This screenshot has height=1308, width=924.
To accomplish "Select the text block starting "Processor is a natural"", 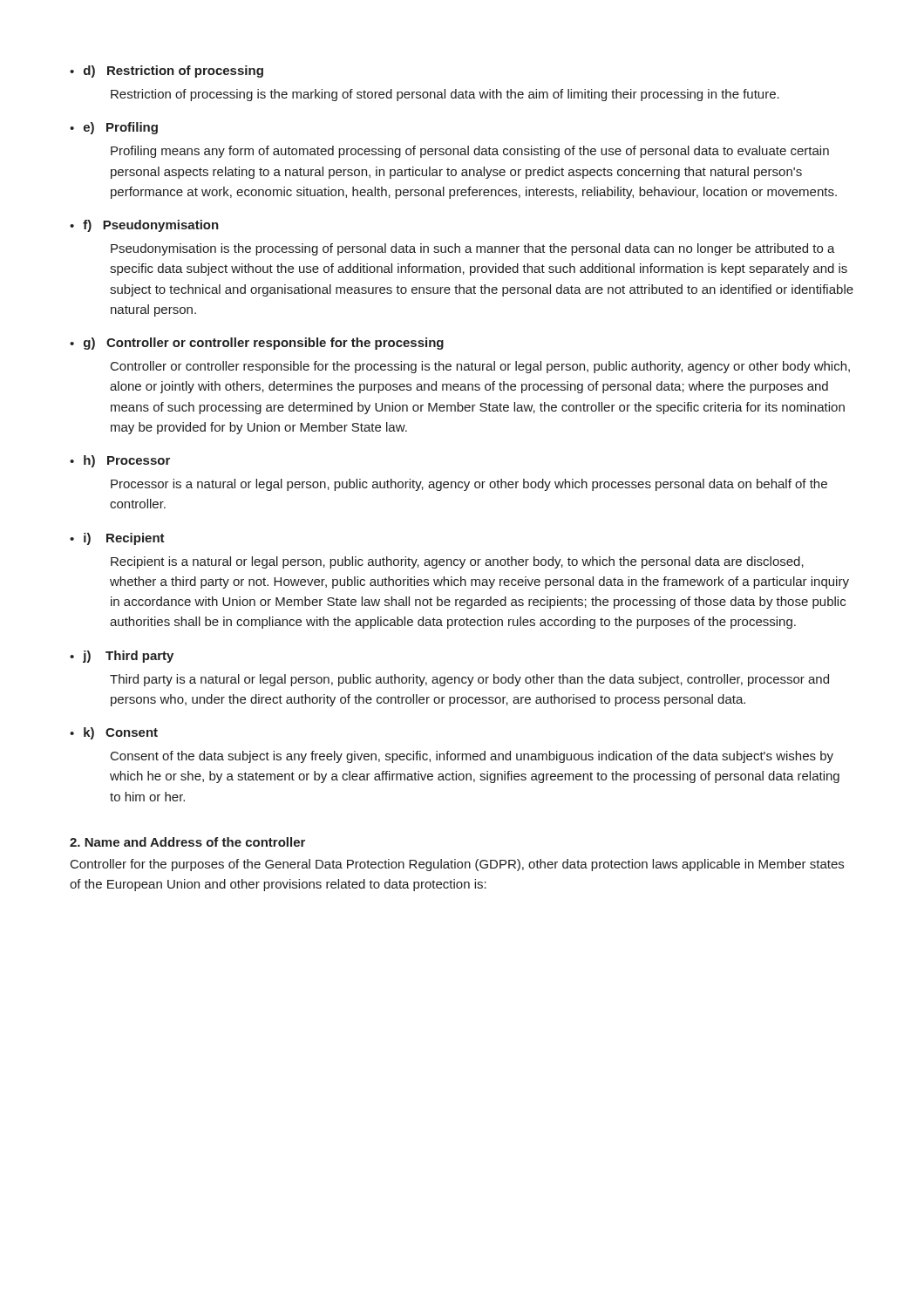I will pos(469,494).
